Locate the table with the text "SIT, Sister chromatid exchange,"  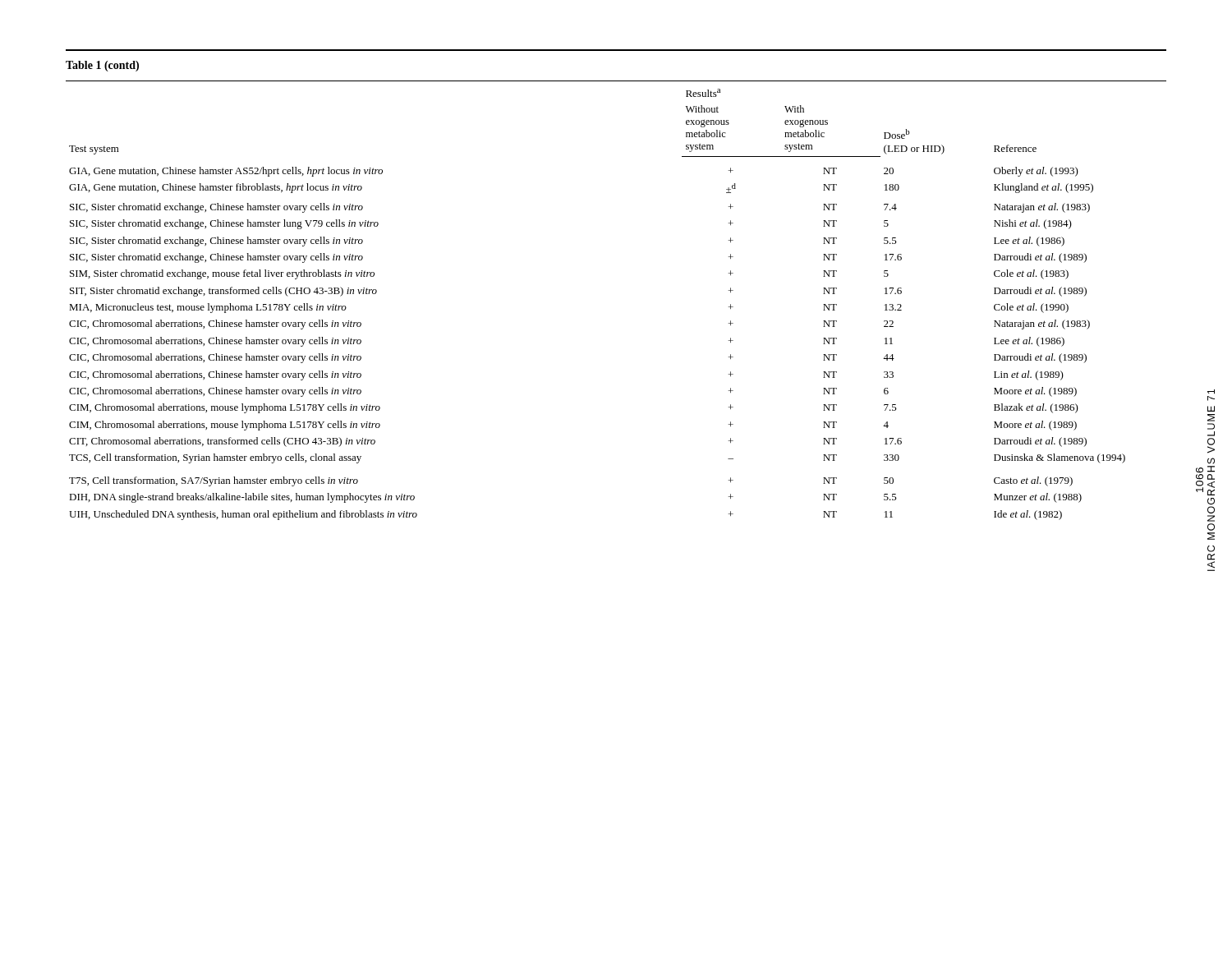pyautogui.click(x=616, y=301)
